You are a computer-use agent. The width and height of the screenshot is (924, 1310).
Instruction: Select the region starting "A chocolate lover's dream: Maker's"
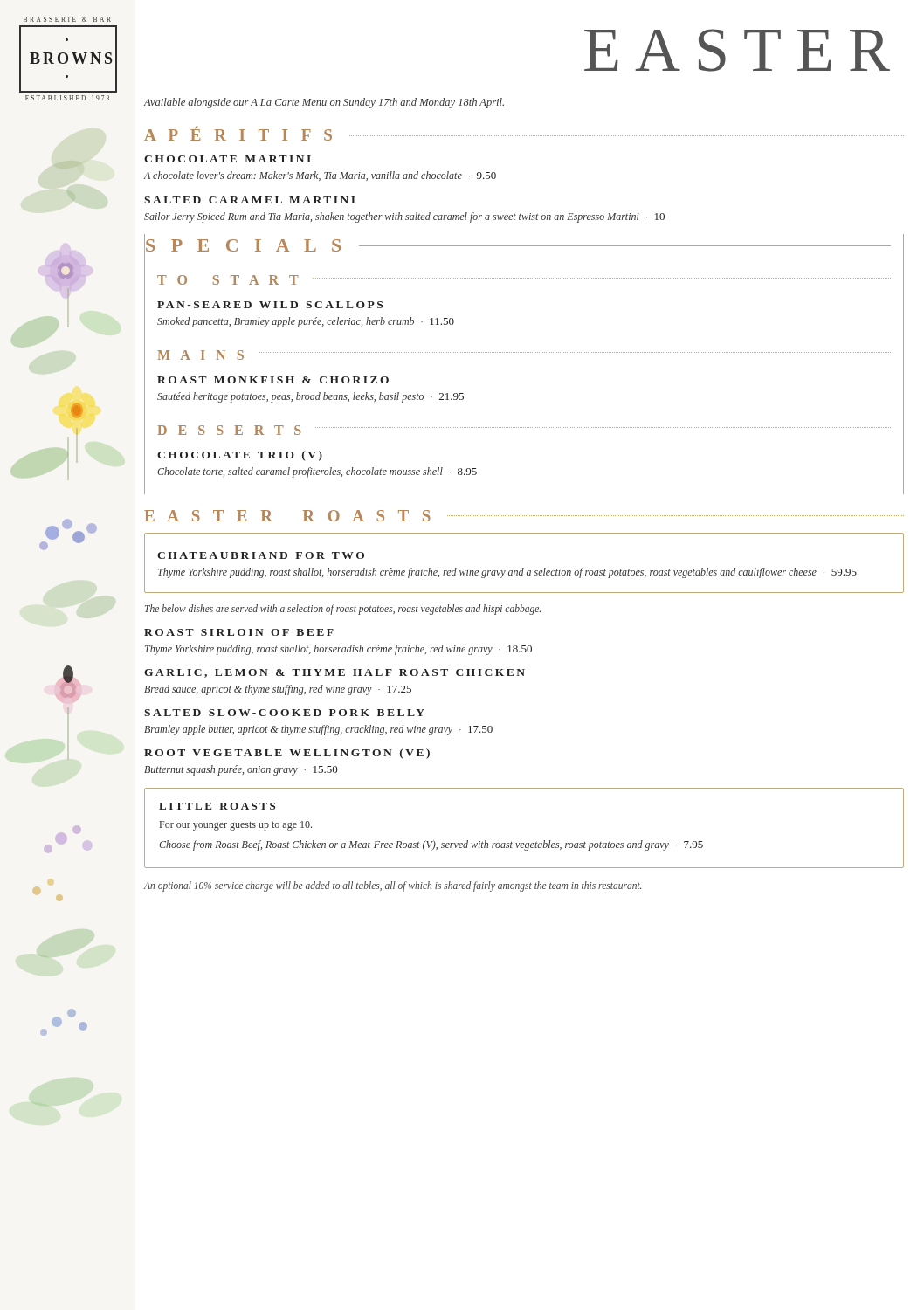(x=320, y=175)
